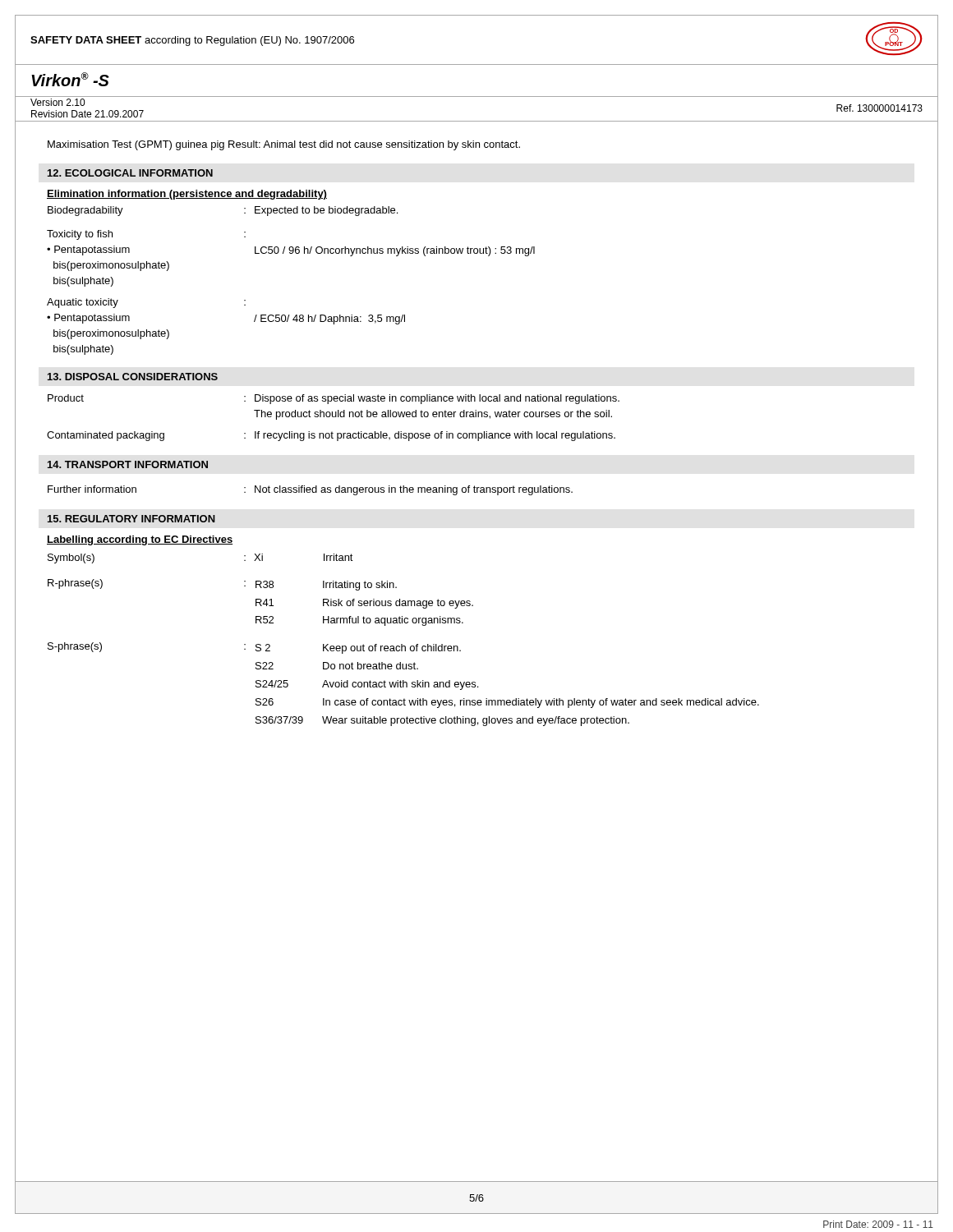Locate the text containing "Ref. 130000014173"

pos(879,108)
